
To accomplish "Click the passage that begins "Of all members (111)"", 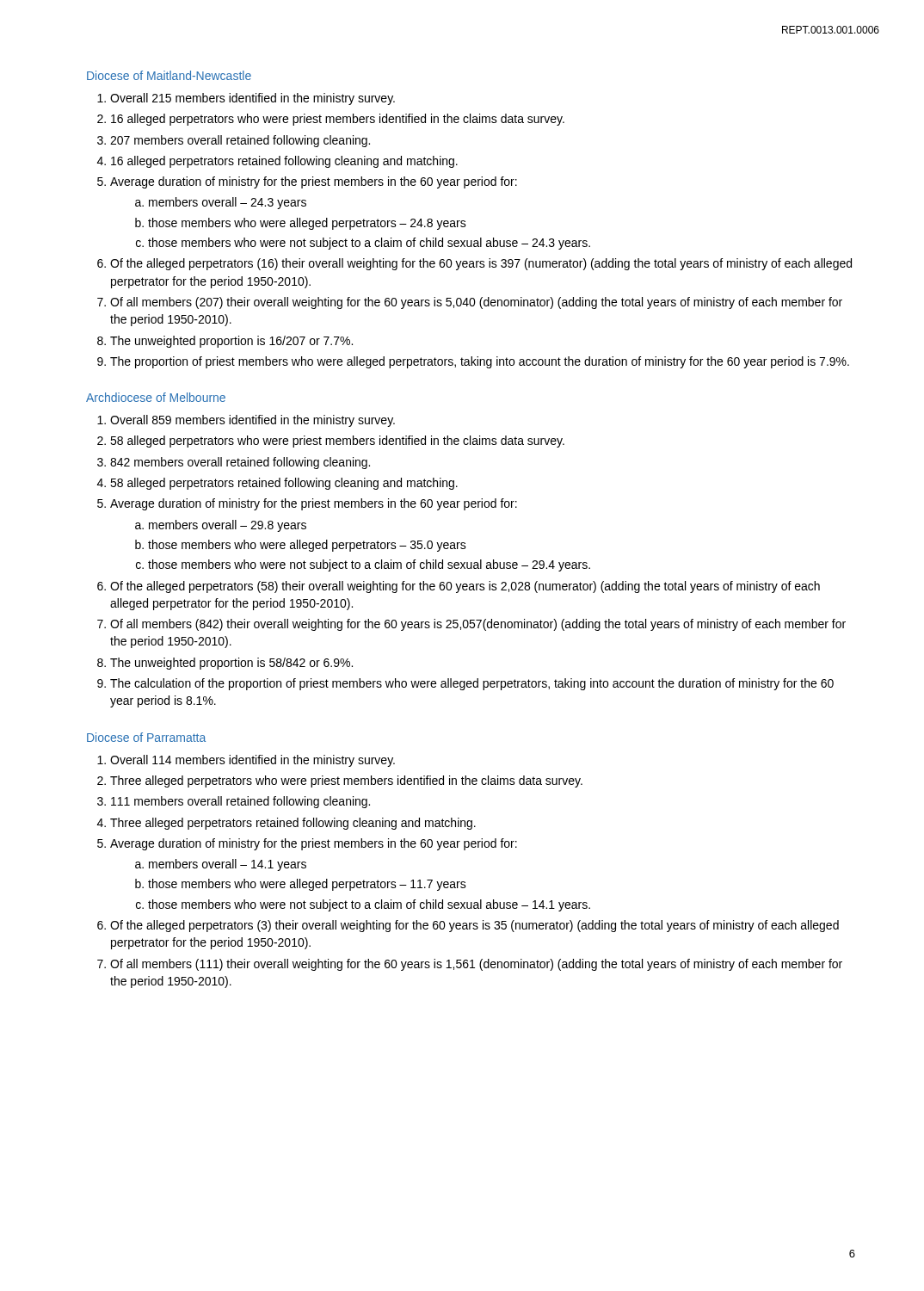I will [476, 972].
